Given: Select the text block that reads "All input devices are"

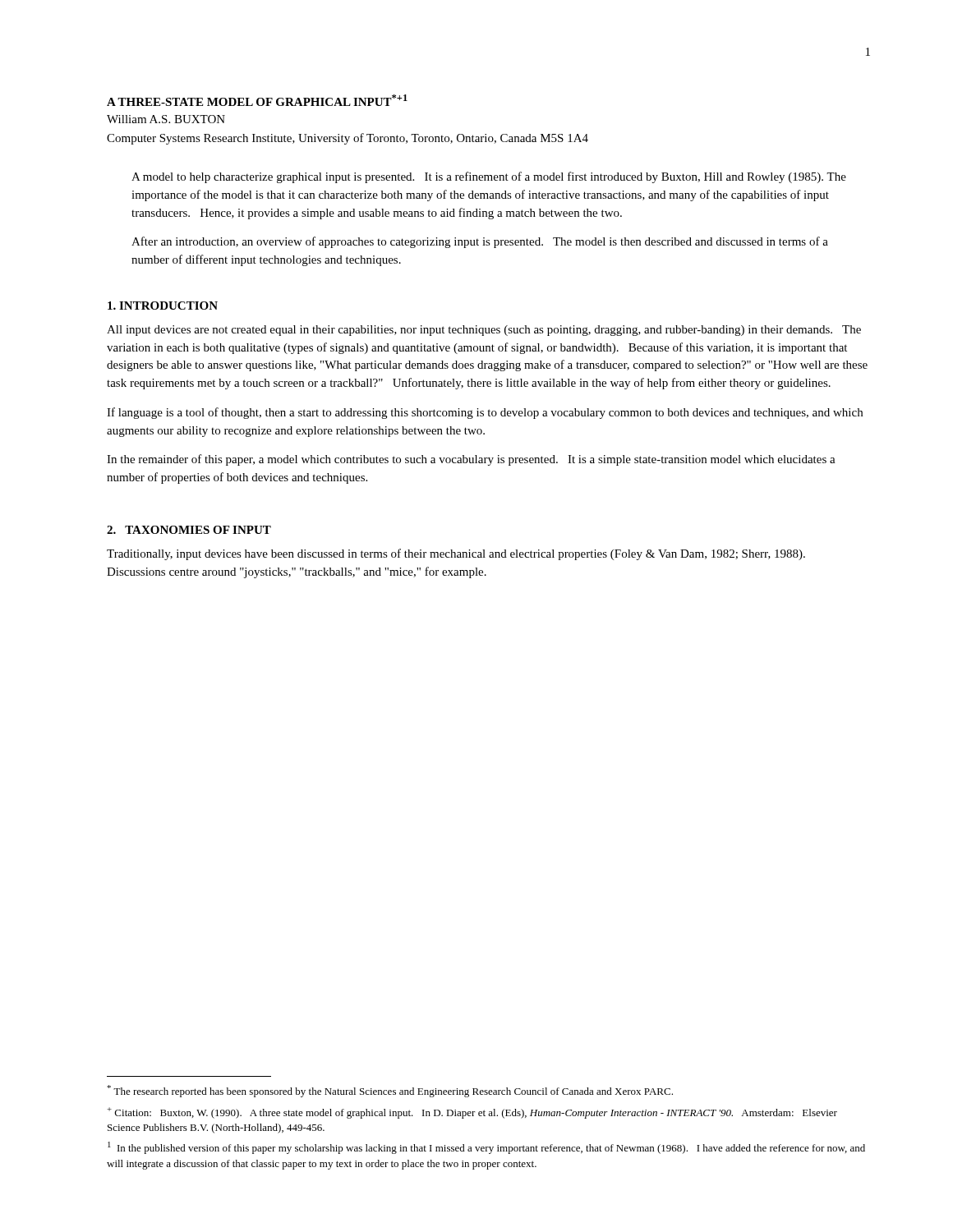Looking at the screenshot, I should click(487, 356).
